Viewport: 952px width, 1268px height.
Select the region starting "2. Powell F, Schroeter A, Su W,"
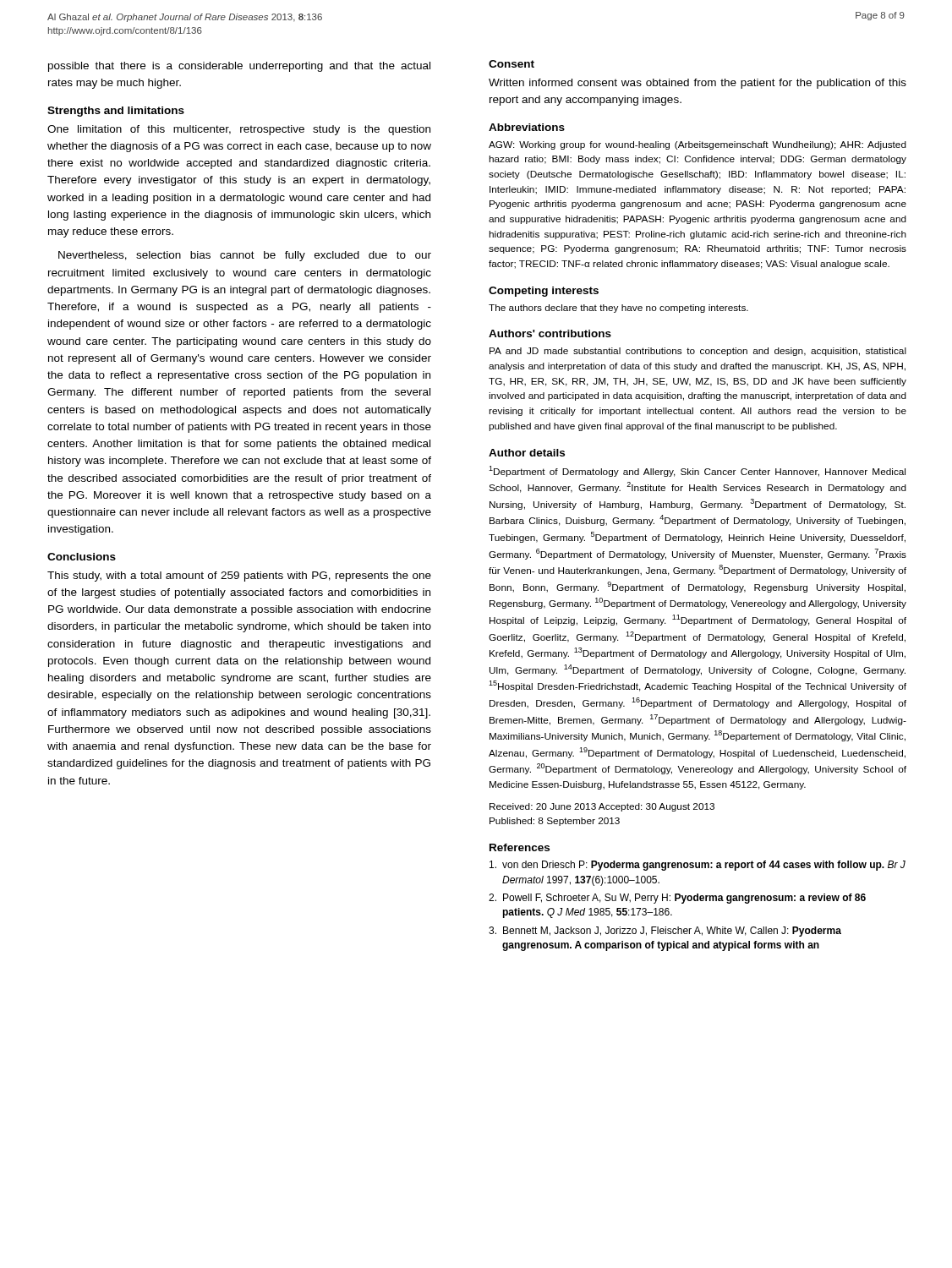tap(697, 906)
